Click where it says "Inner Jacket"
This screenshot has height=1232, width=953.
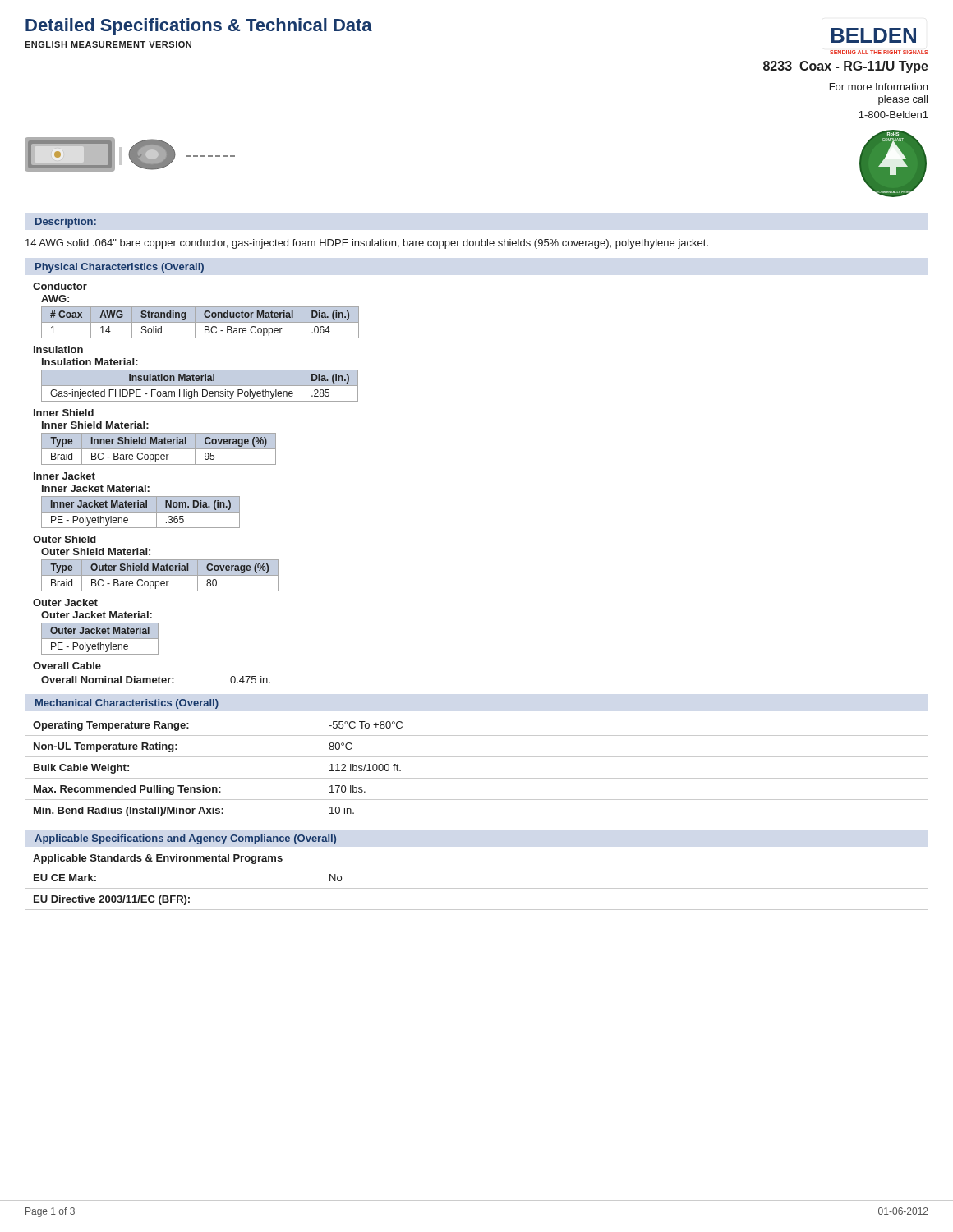click(x=64, y=476)
